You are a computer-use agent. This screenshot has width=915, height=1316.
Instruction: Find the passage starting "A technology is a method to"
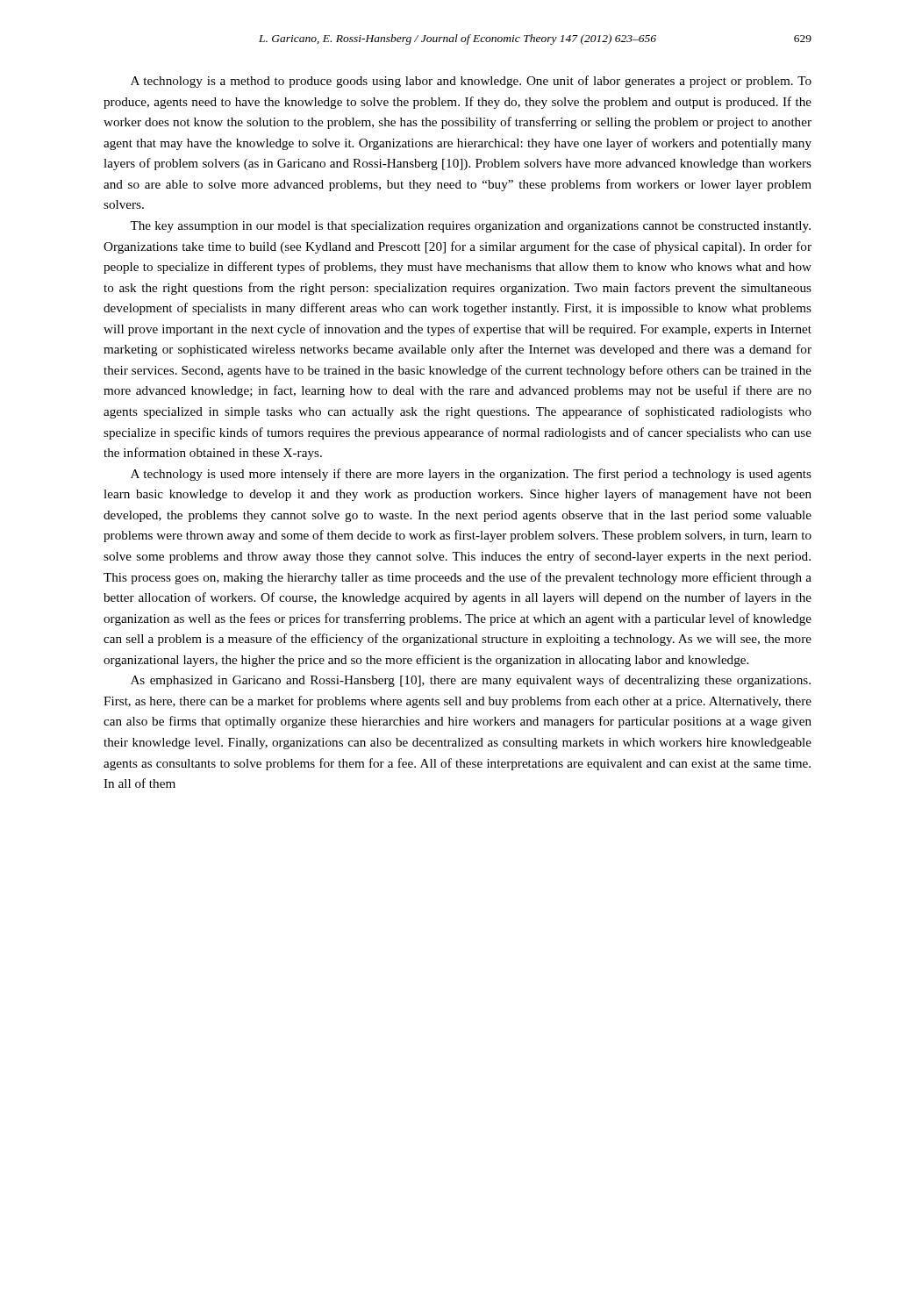pos(458,143)
